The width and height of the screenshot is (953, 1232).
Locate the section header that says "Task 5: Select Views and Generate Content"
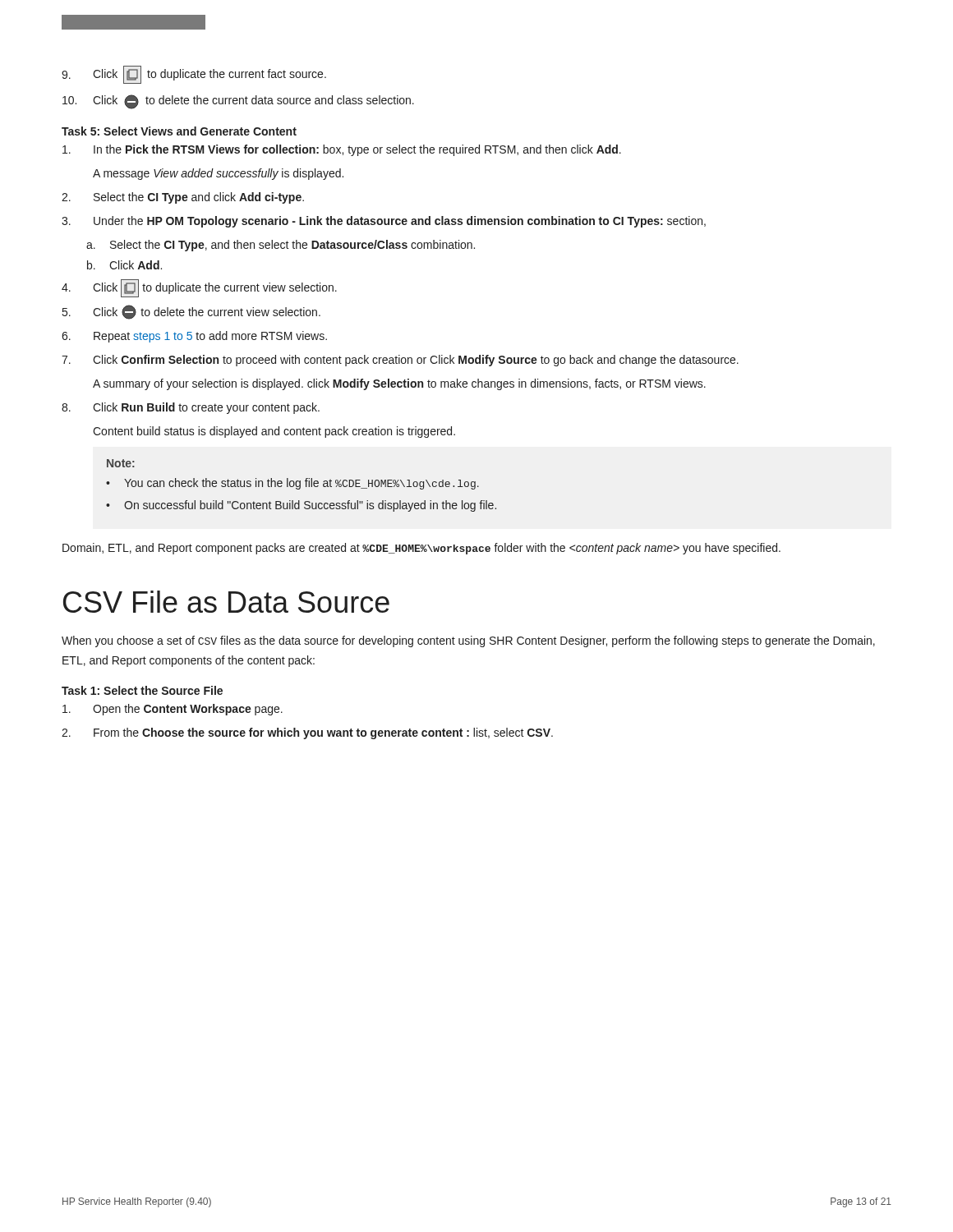tap(179, 131)
